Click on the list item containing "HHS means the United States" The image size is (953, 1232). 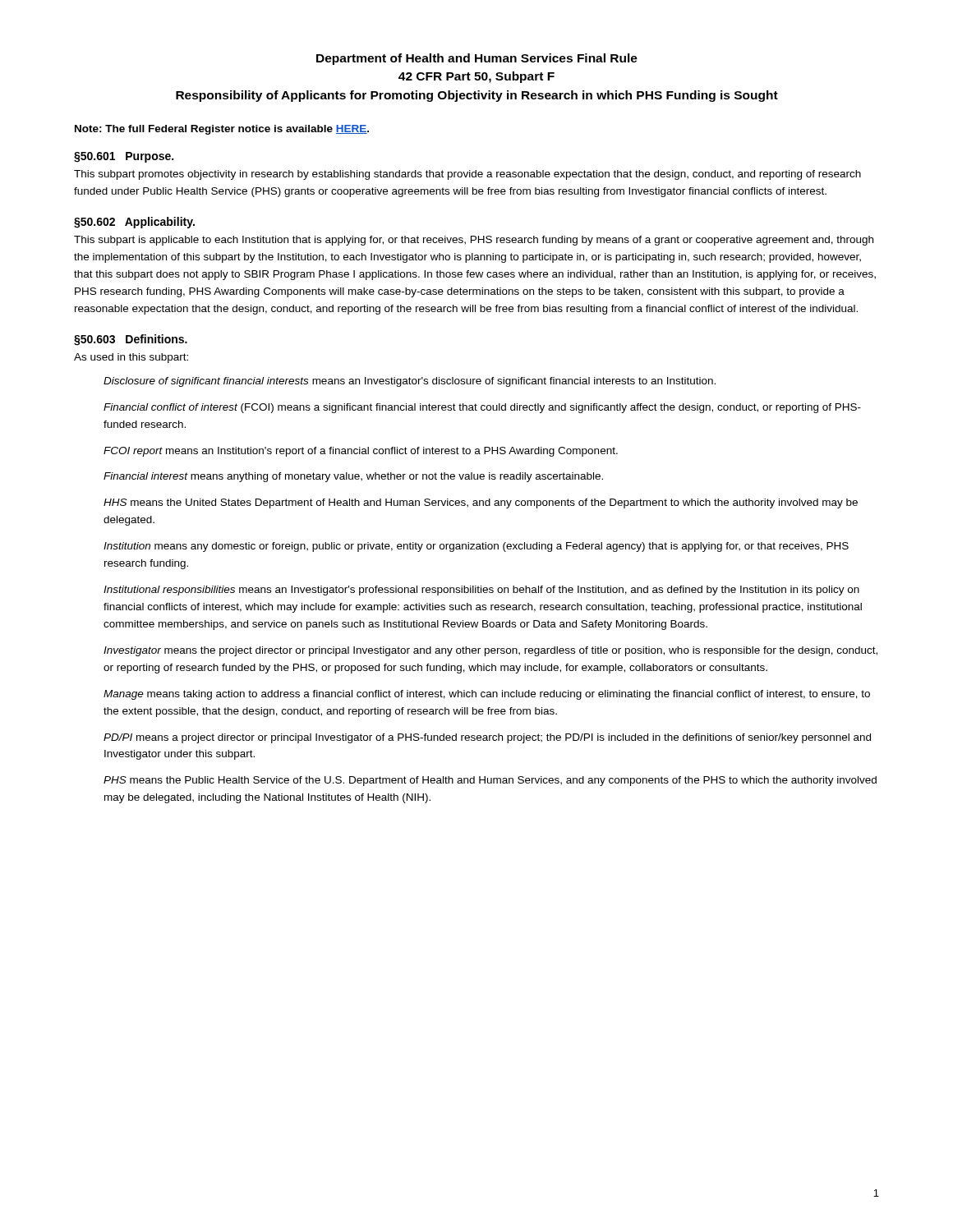[481, 511]
